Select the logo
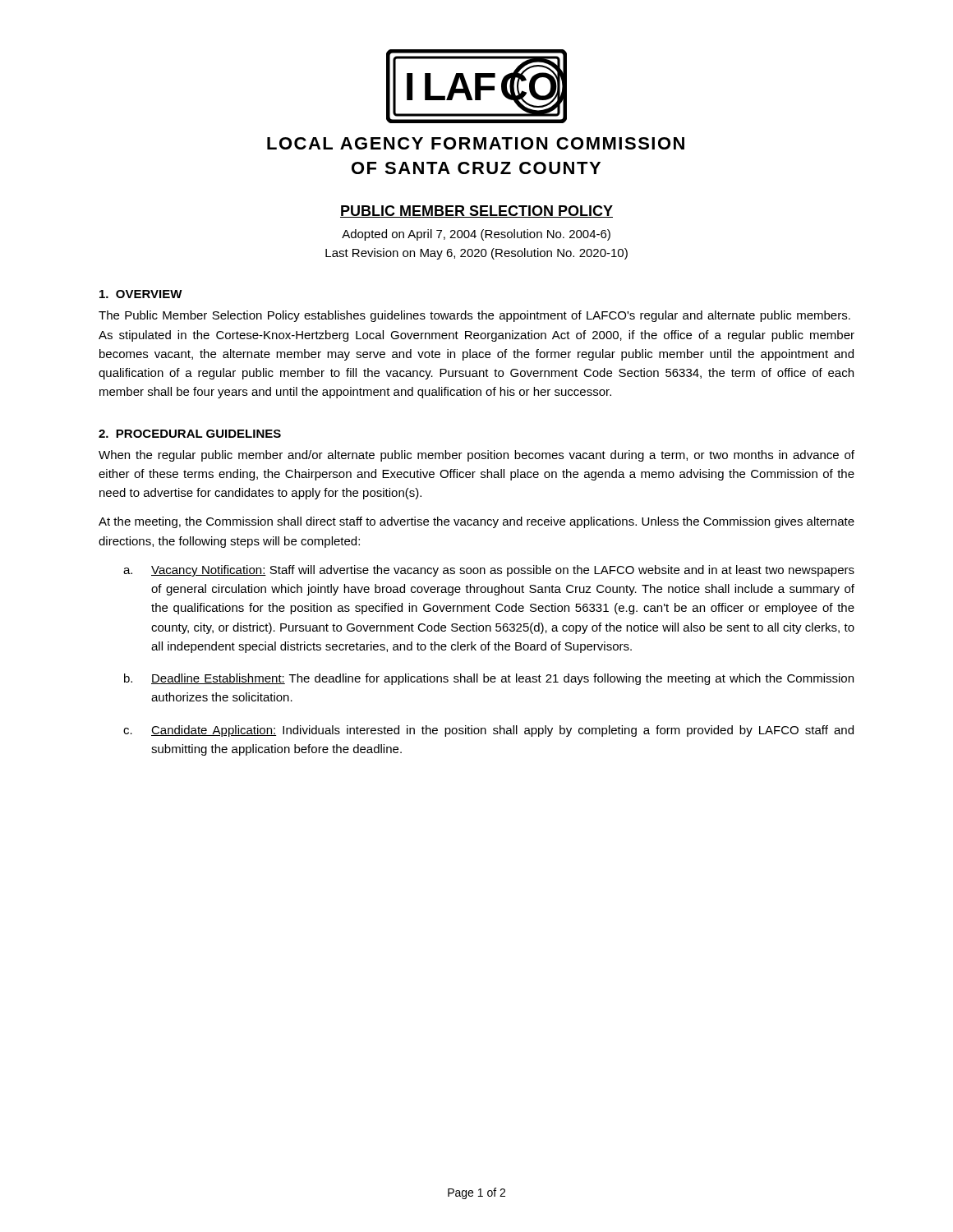This screenshot has width=953, height=1232. pos(476,86)
